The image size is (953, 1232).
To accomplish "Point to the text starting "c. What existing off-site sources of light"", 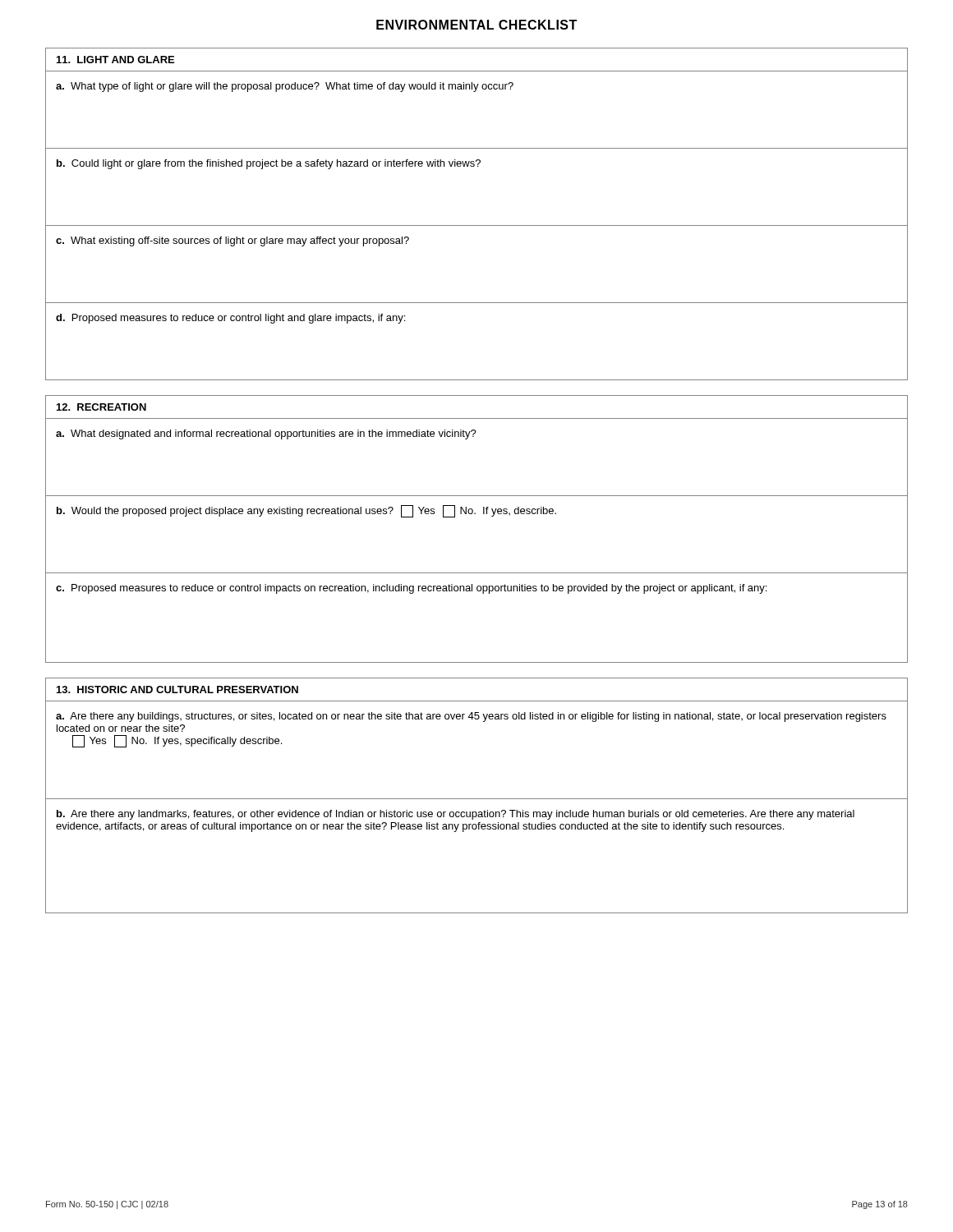I will point(233,240).
